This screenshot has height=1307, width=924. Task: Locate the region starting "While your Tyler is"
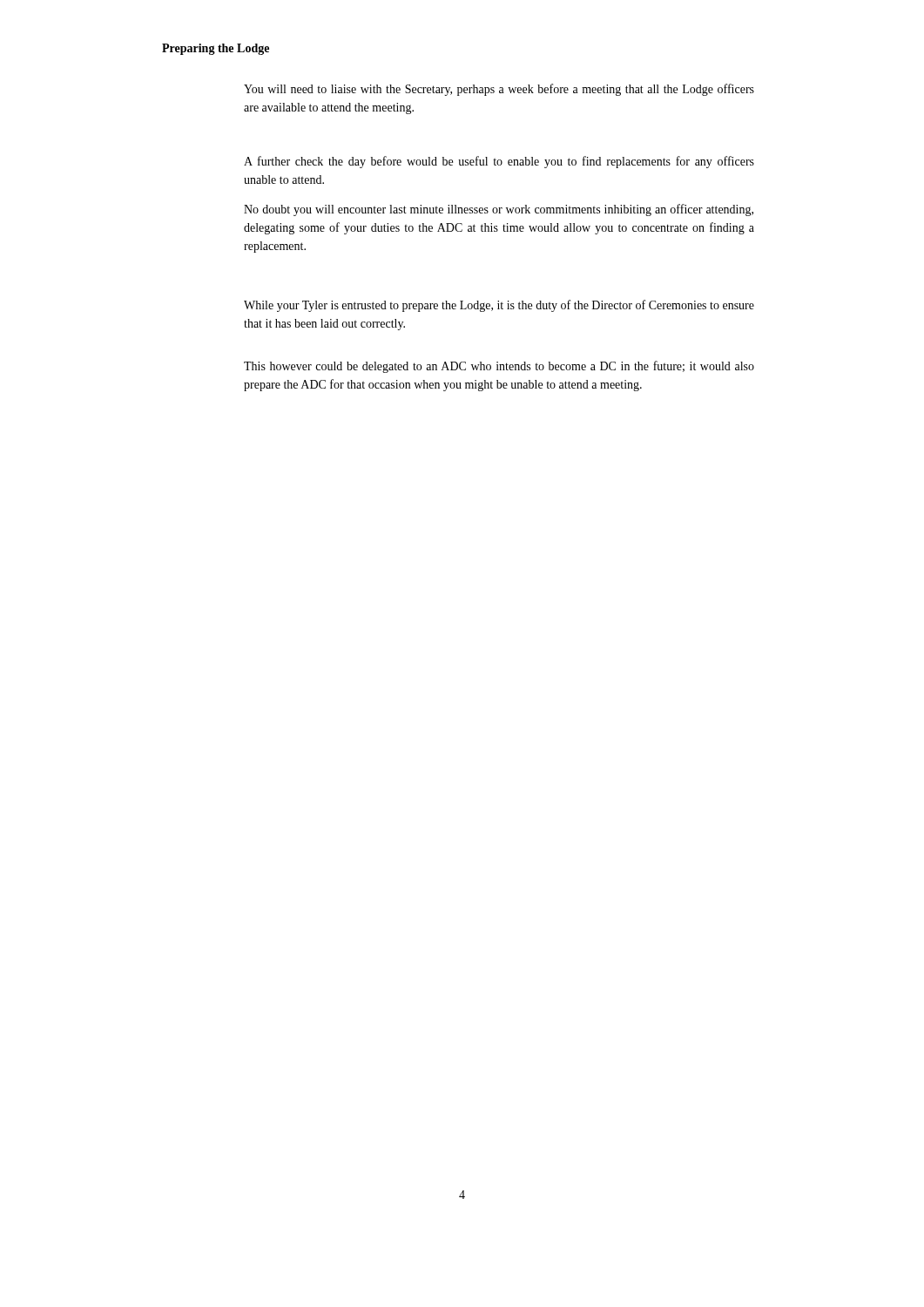(x=499, y=315)
